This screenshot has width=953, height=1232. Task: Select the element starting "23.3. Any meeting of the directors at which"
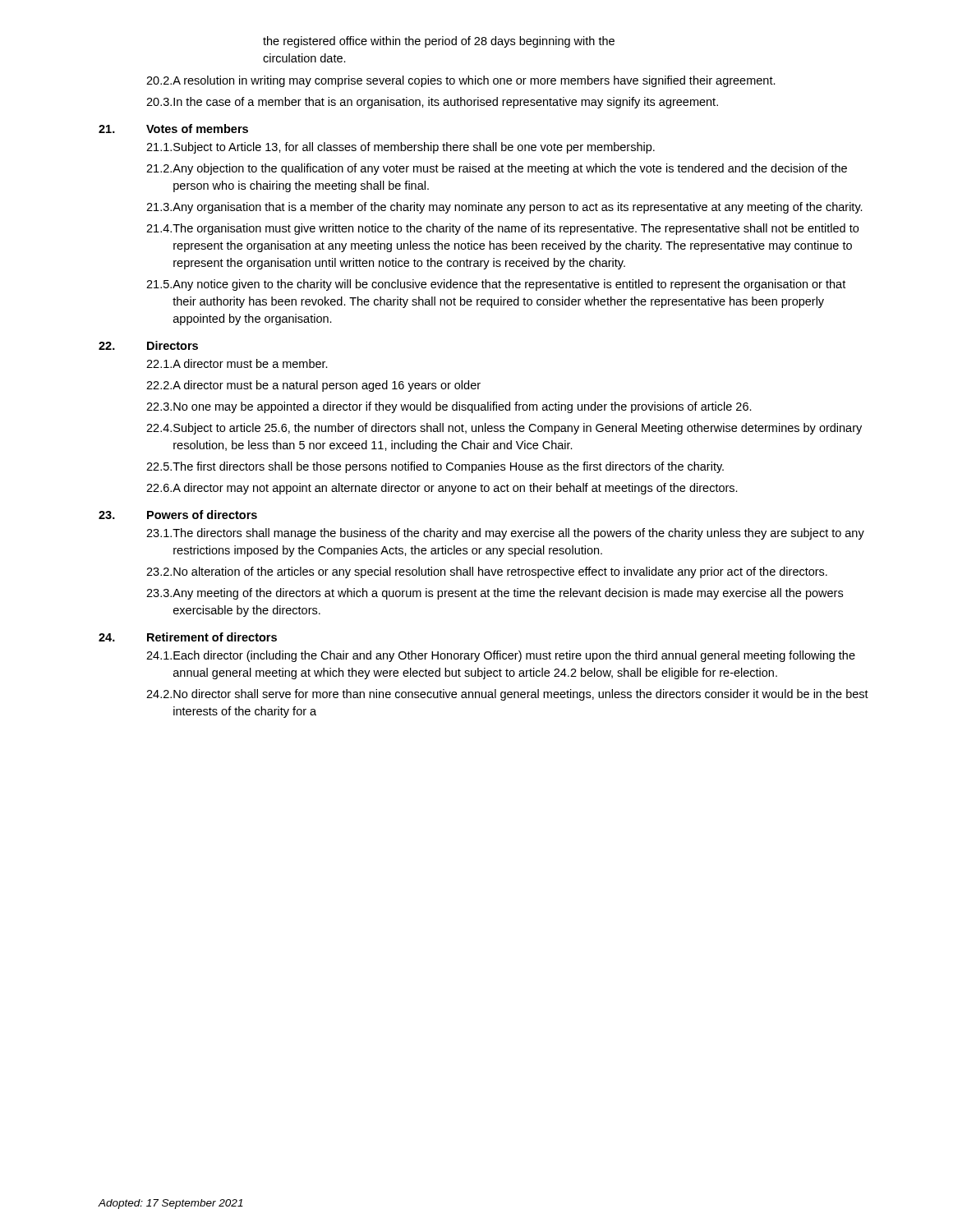coord(485,602)
